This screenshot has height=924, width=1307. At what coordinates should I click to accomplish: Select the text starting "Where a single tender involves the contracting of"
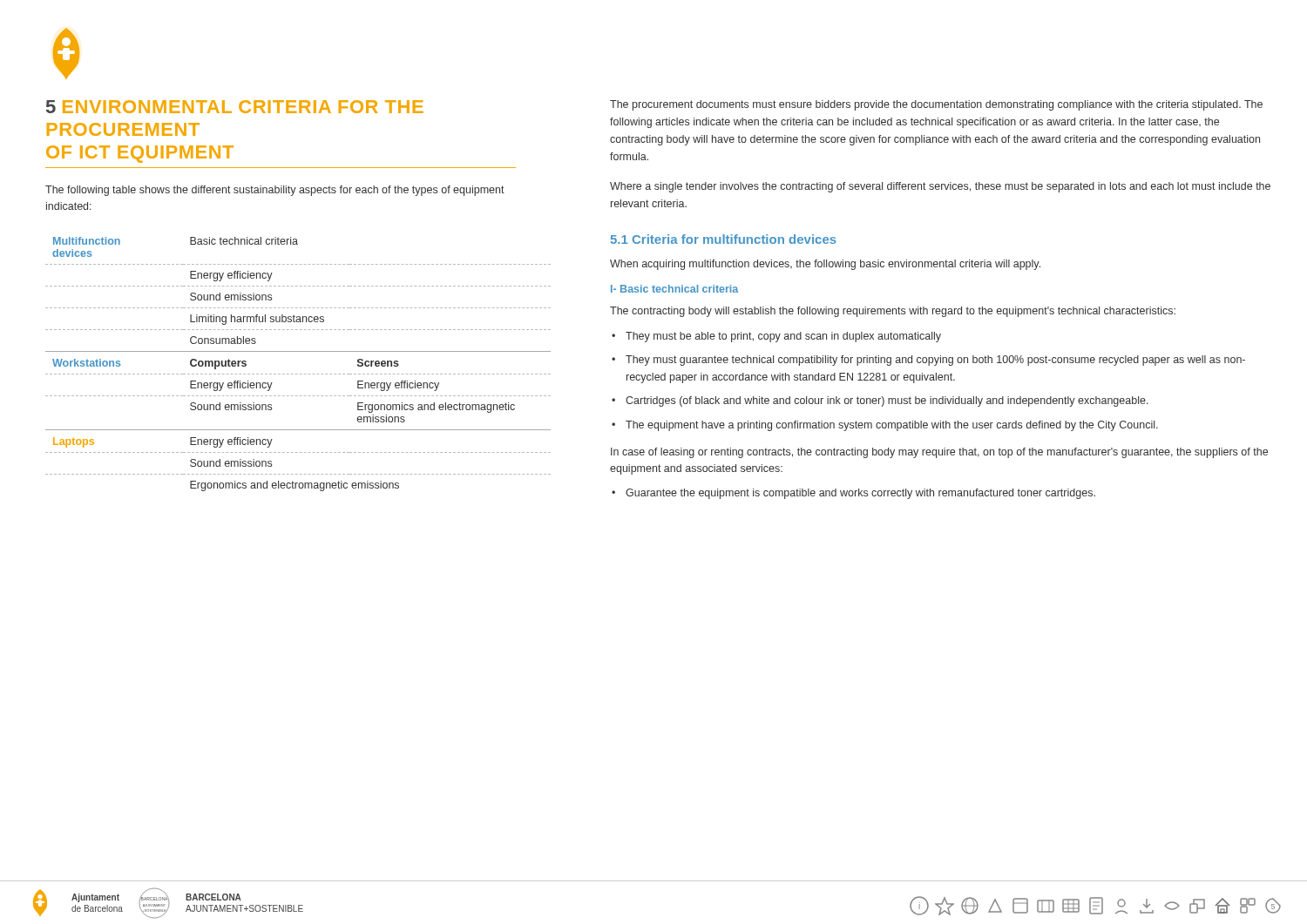point(940,195)
